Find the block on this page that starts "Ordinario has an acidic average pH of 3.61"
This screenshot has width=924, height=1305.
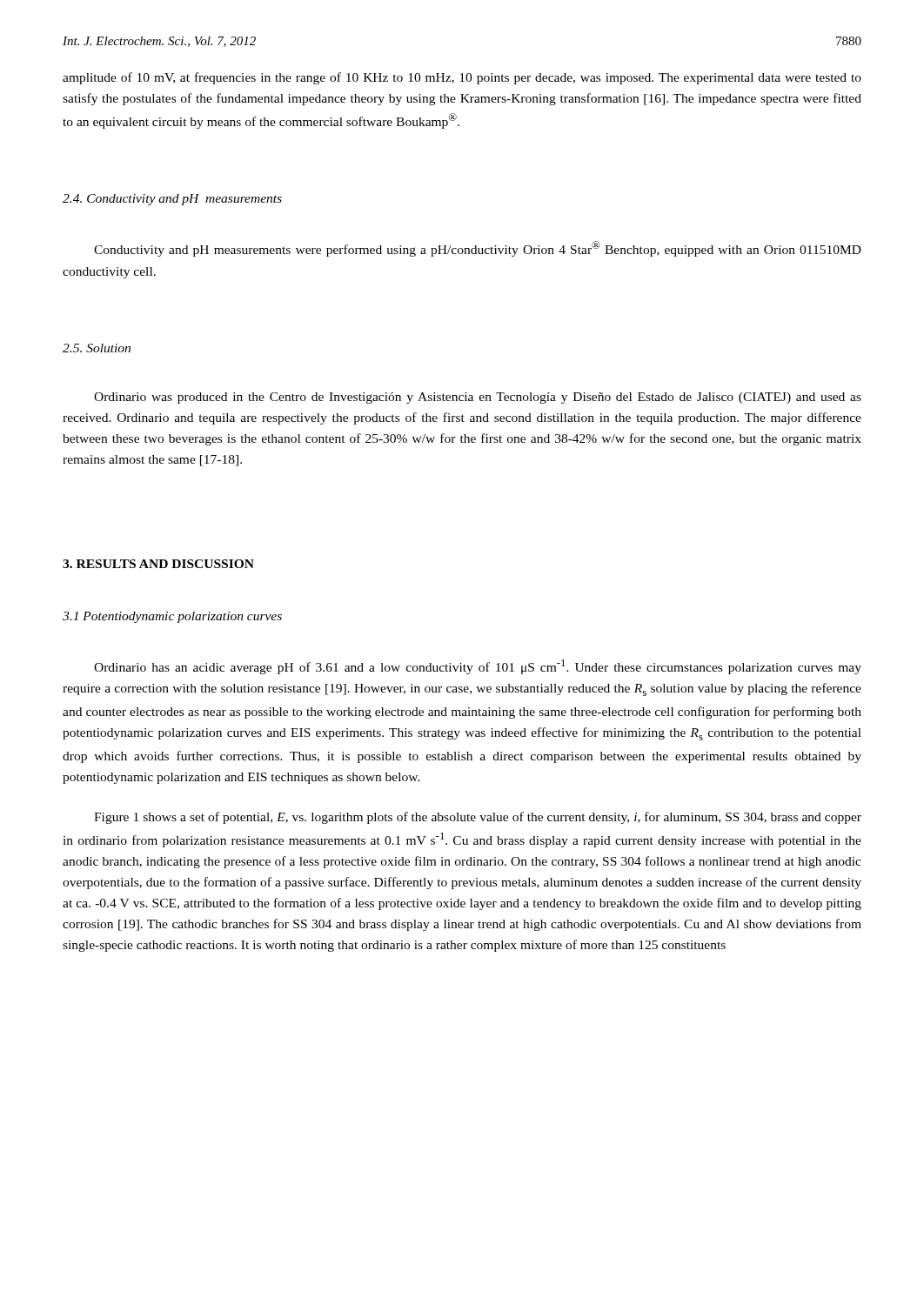(462, 721)
